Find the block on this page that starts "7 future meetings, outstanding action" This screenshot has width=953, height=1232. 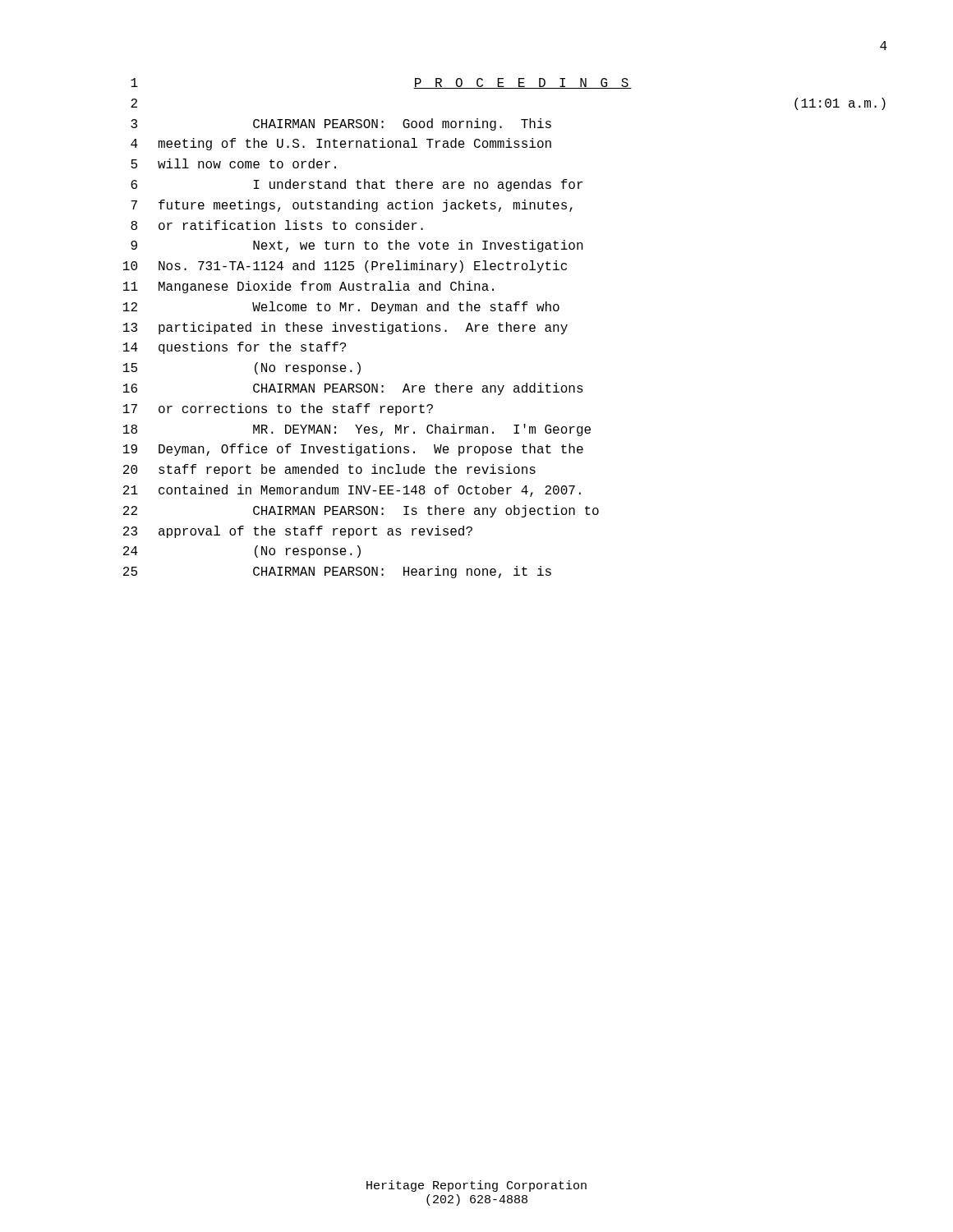coord(493,206)
